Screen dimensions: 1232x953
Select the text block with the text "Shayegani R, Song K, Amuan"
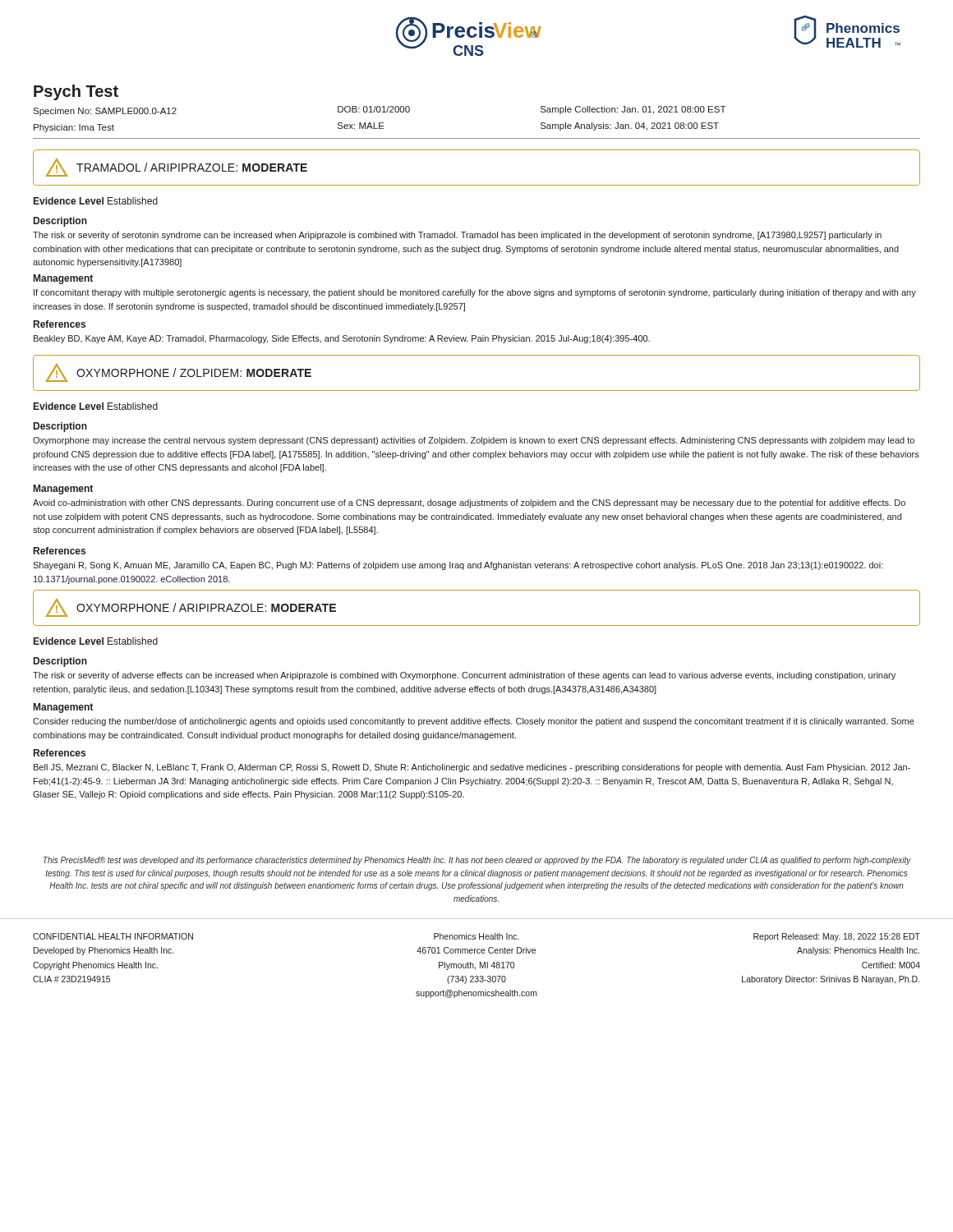pyautogui.click(x=458, y=572)
